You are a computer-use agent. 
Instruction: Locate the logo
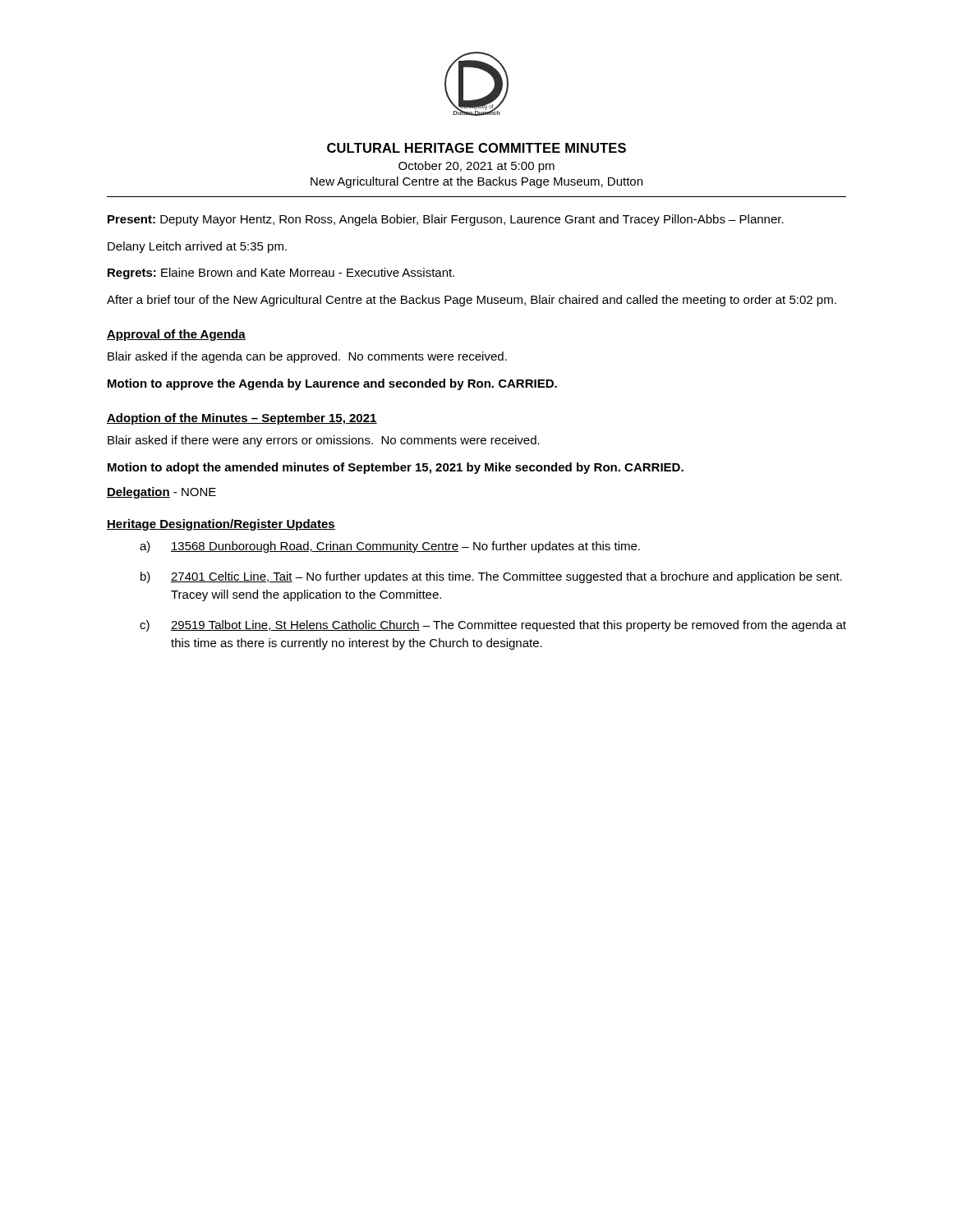pyautogui.click(x=476, y=87)
